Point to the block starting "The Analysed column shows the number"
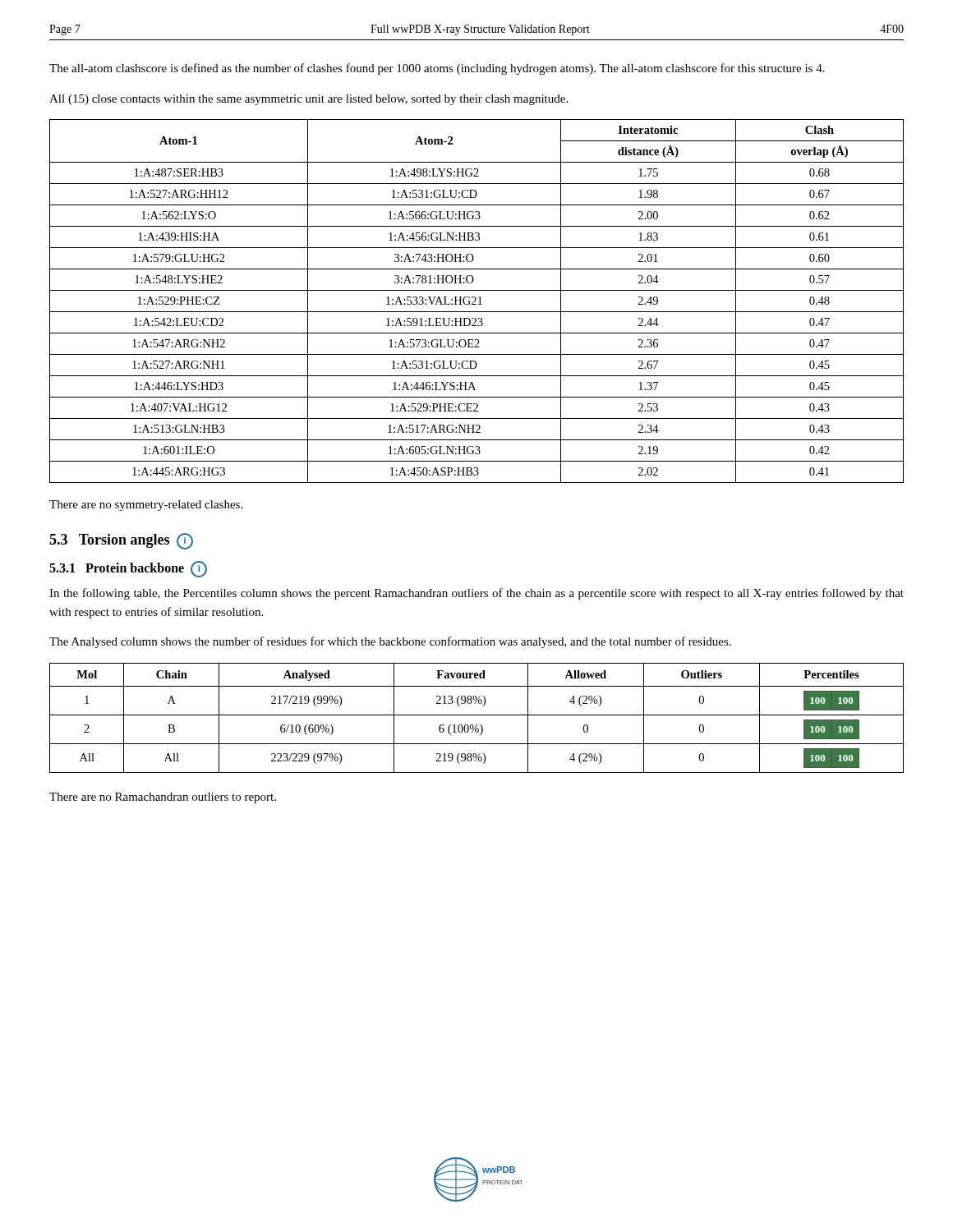 point(390,642)
